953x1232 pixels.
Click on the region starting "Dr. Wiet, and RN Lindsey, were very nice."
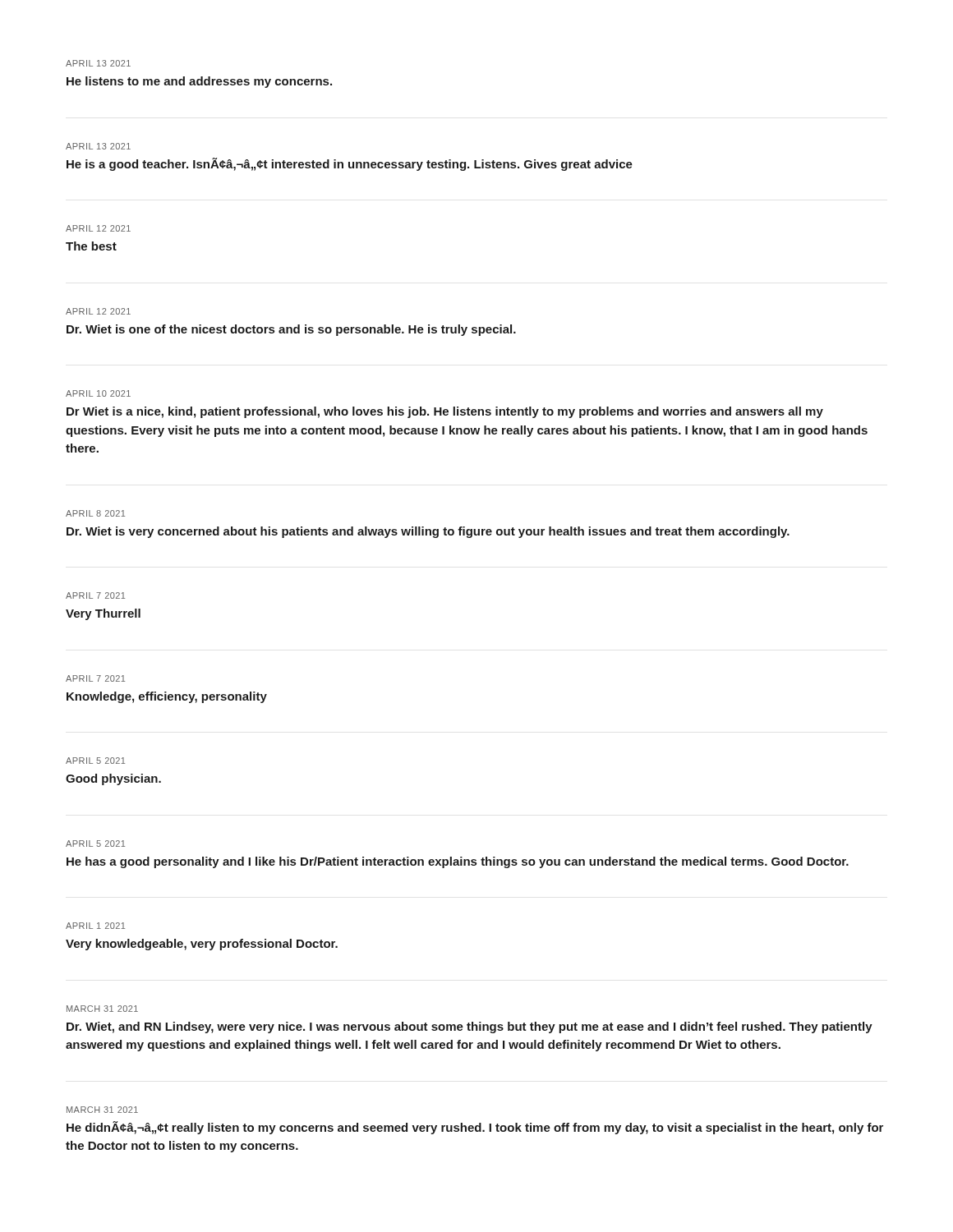(x=476, y=1036)
